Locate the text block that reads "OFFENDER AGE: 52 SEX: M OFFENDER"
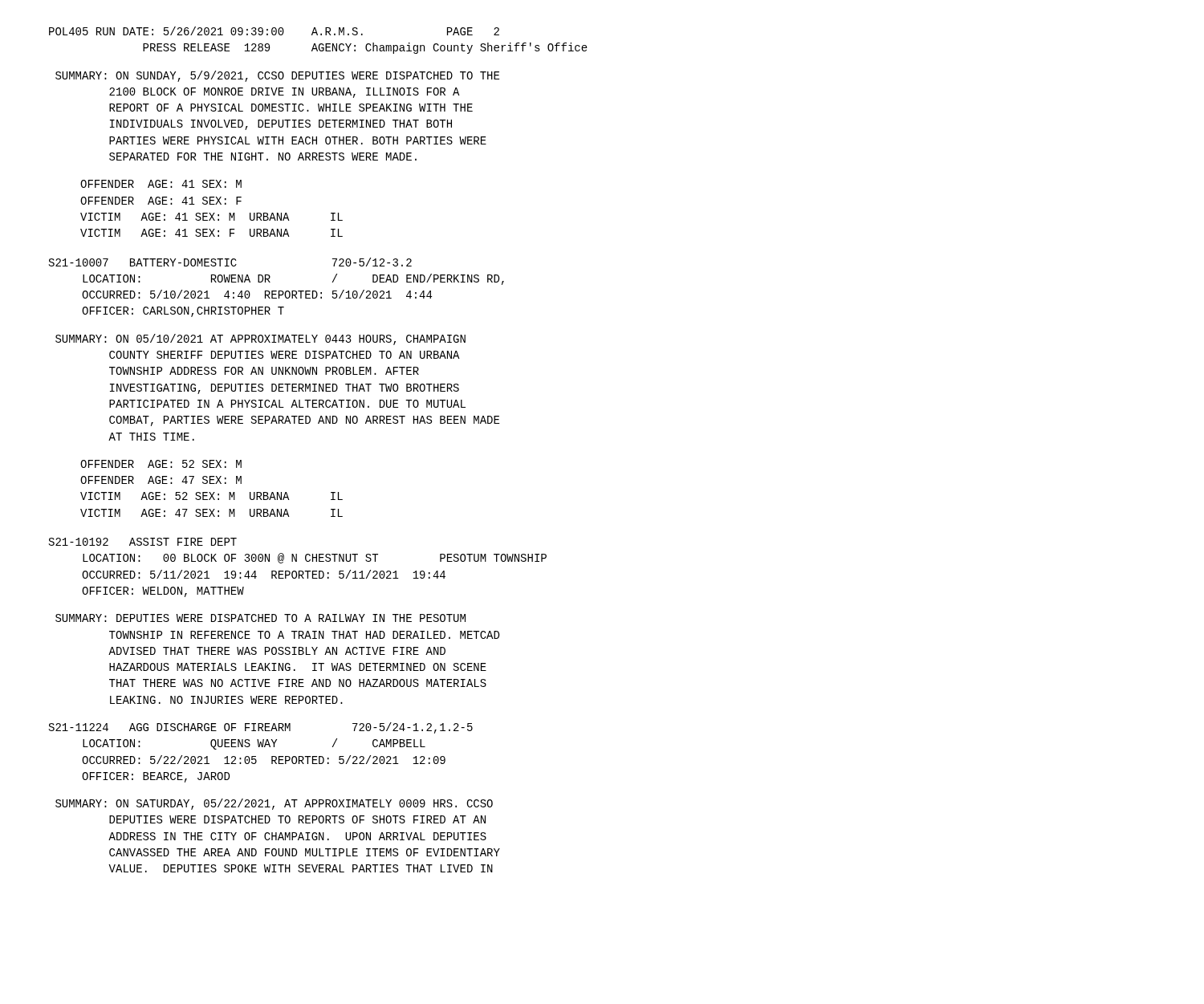The image size is (1204, 1004). (212, 489)
